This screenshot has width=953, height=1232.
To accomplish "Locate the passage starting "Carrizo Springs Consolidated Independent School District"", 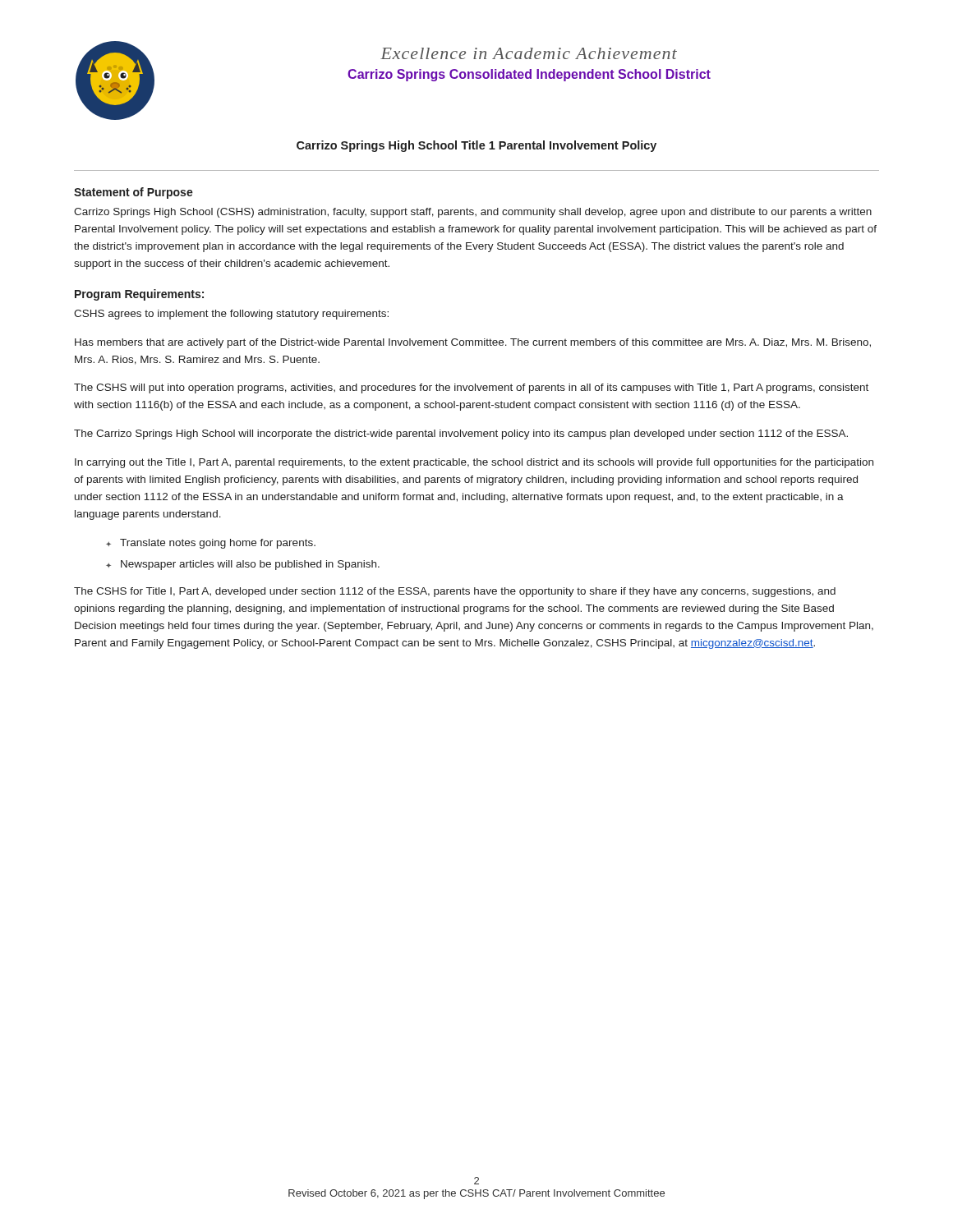I will click(x=529, y=74).
